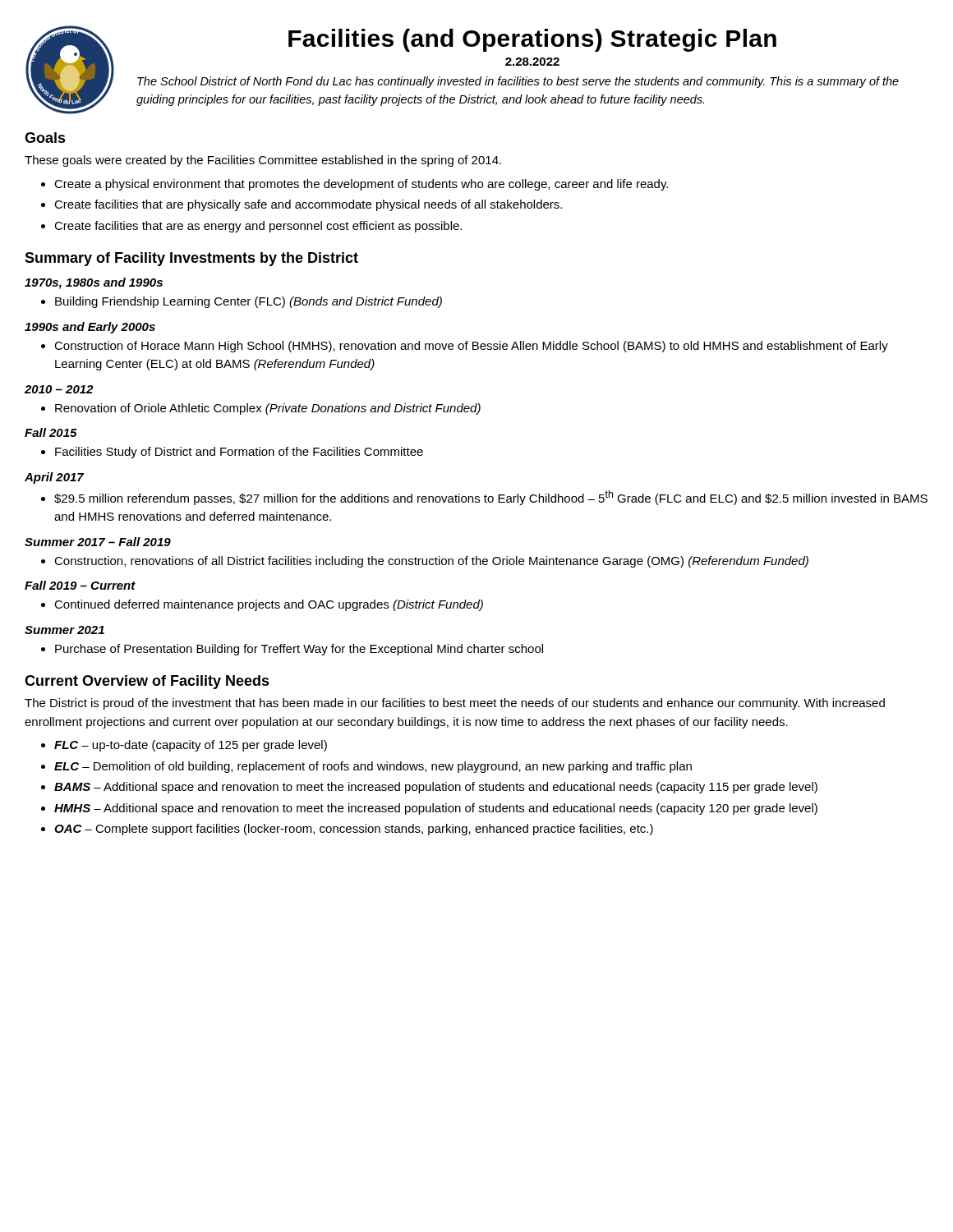The image size is (953, 1232).
Task: Point to the passage starting "FLC – up-to-date (capacity of 125"
Action: click(x=191, y=745)
